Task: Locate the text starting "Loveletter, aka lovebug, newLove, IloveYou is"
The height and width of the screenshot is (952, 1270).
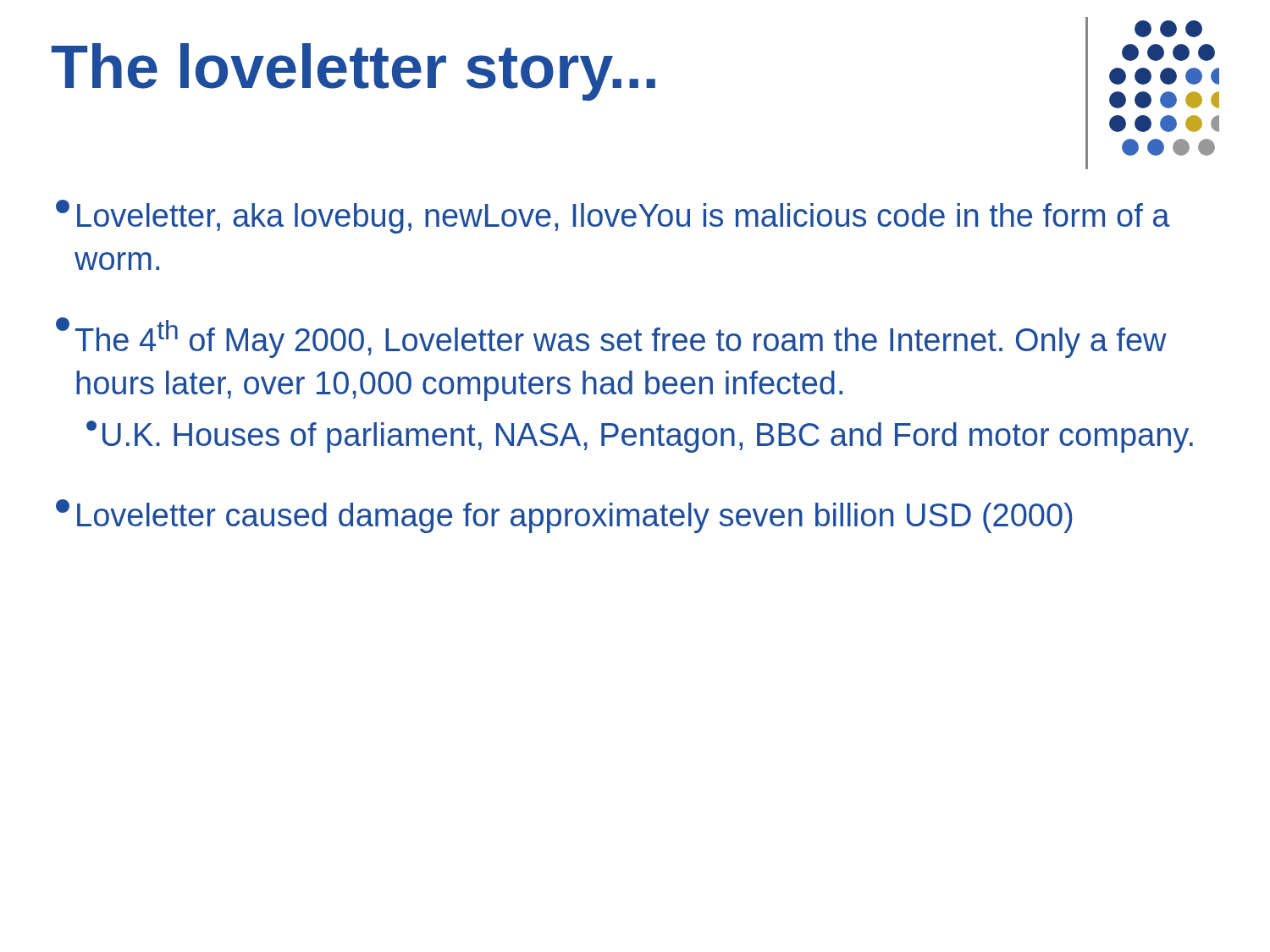Action: 627,238
